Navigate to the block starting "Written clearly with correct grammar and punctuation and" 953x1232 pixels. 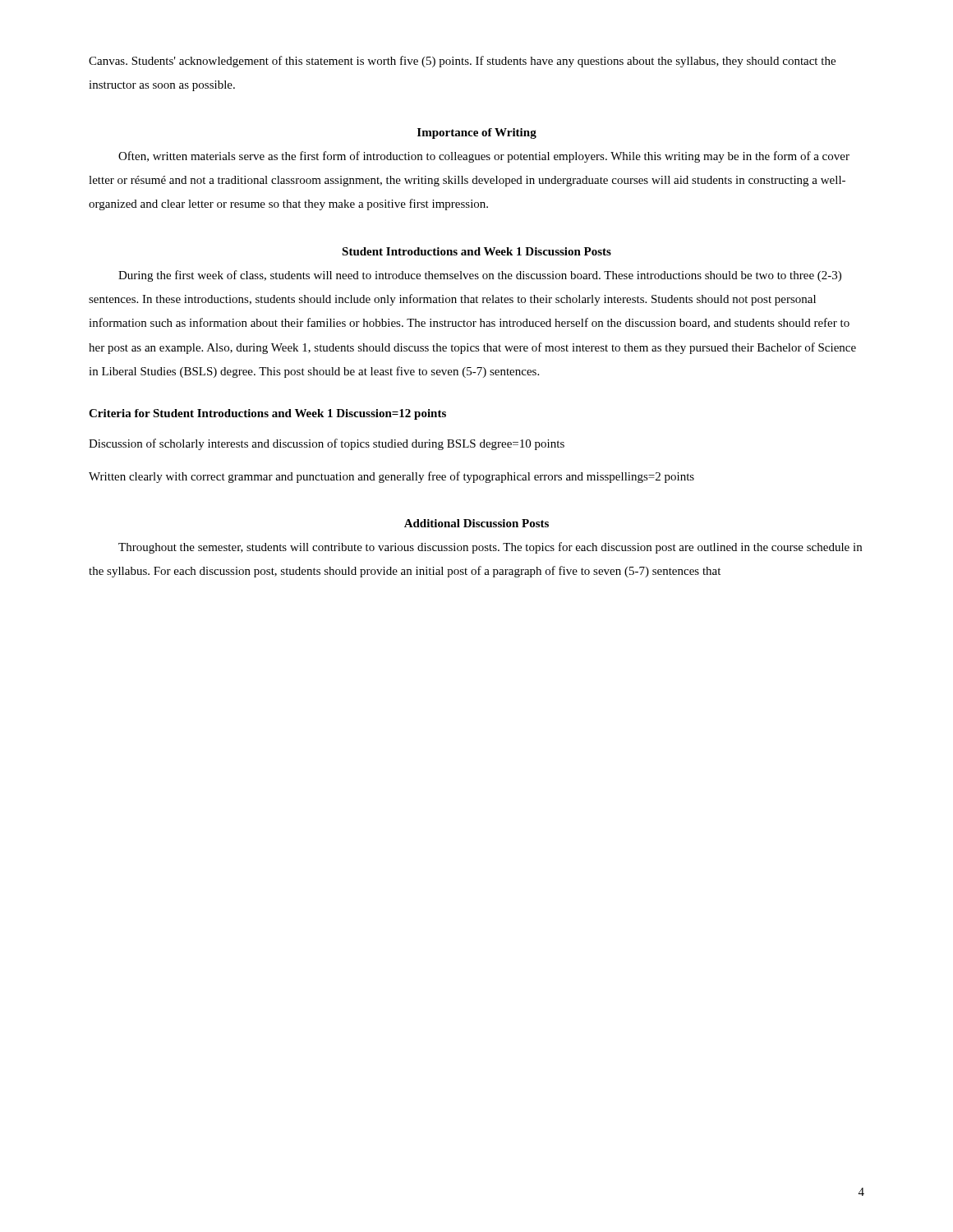coord(392,476)
